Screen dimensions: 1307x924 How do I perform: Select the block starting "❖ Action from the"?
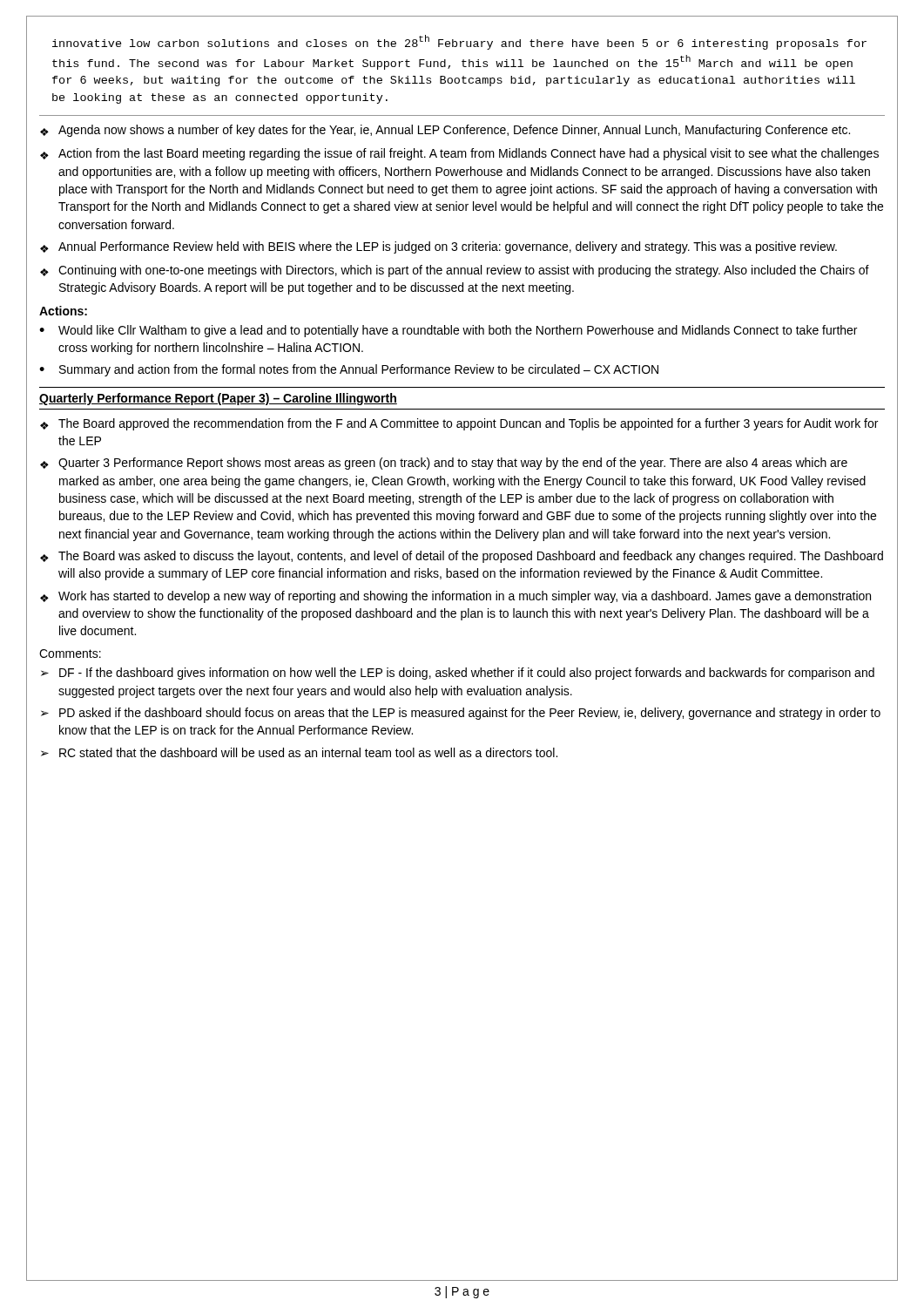coord(462,189)
